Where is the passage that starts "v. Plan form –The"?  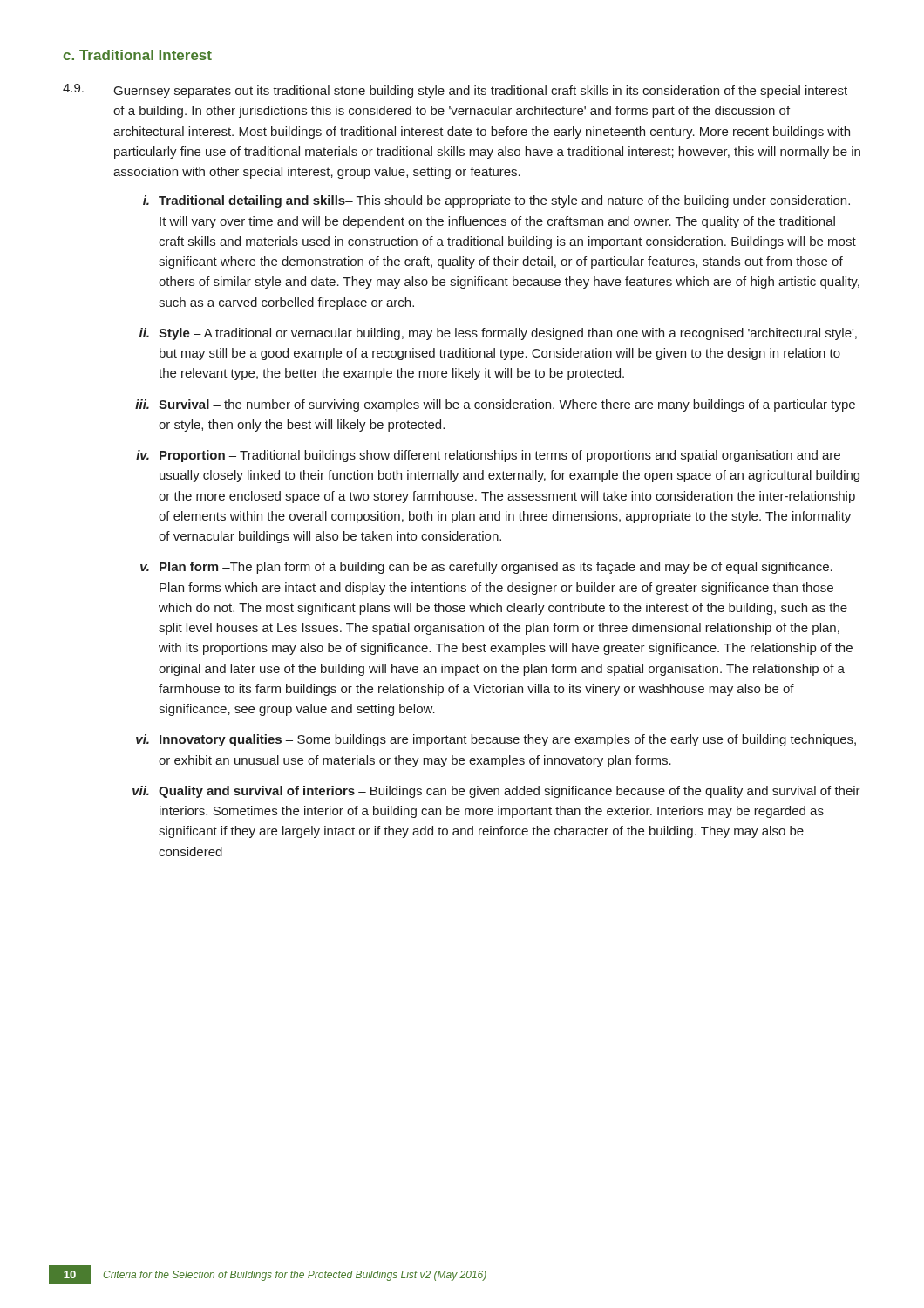coord(487,638)
